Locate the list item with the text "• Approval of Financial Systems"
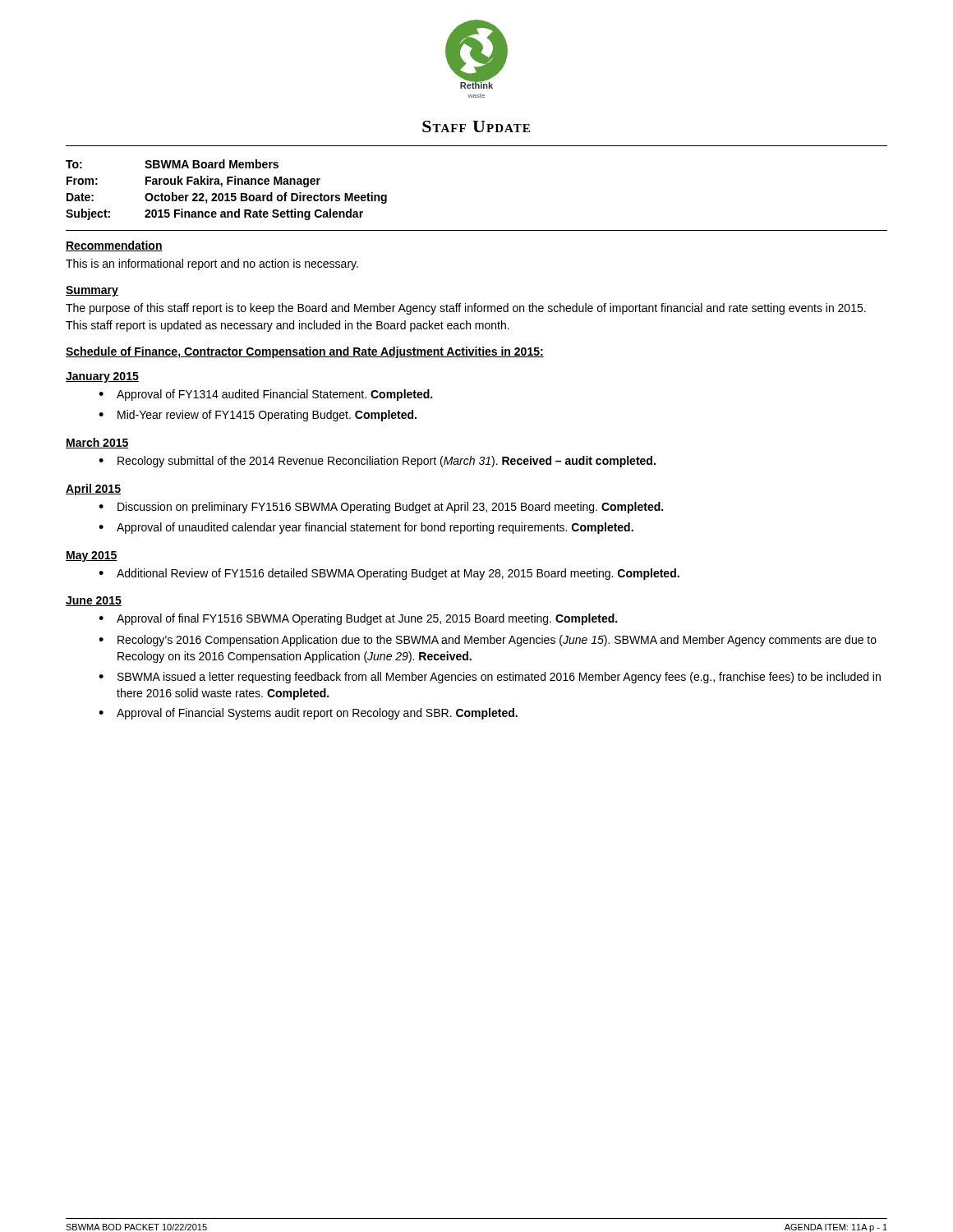953x1232 pixels. pos(493,714)
